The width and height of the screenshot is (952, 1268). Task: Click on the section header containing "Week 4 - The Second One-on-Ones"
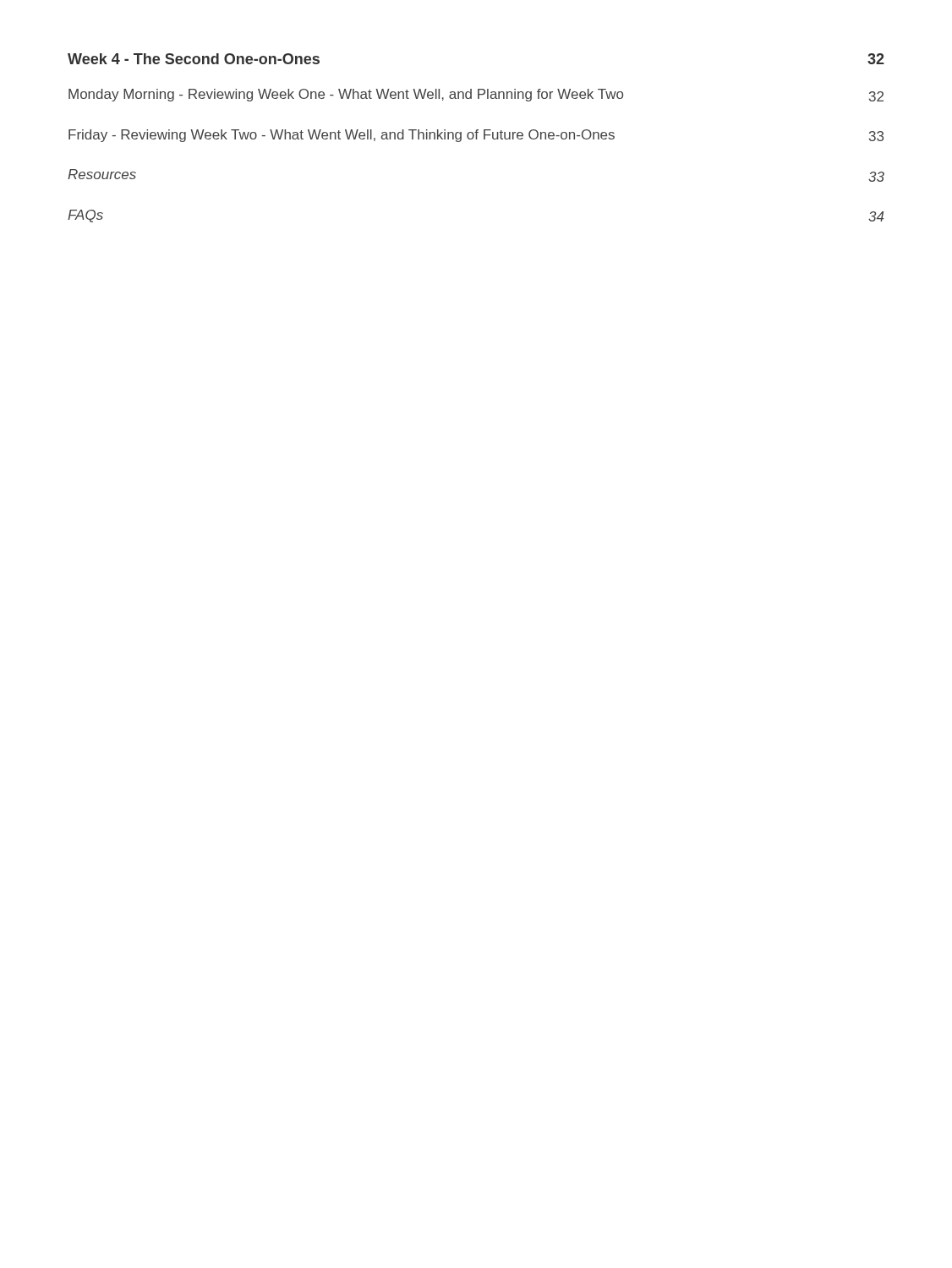(x=195, y=58)
